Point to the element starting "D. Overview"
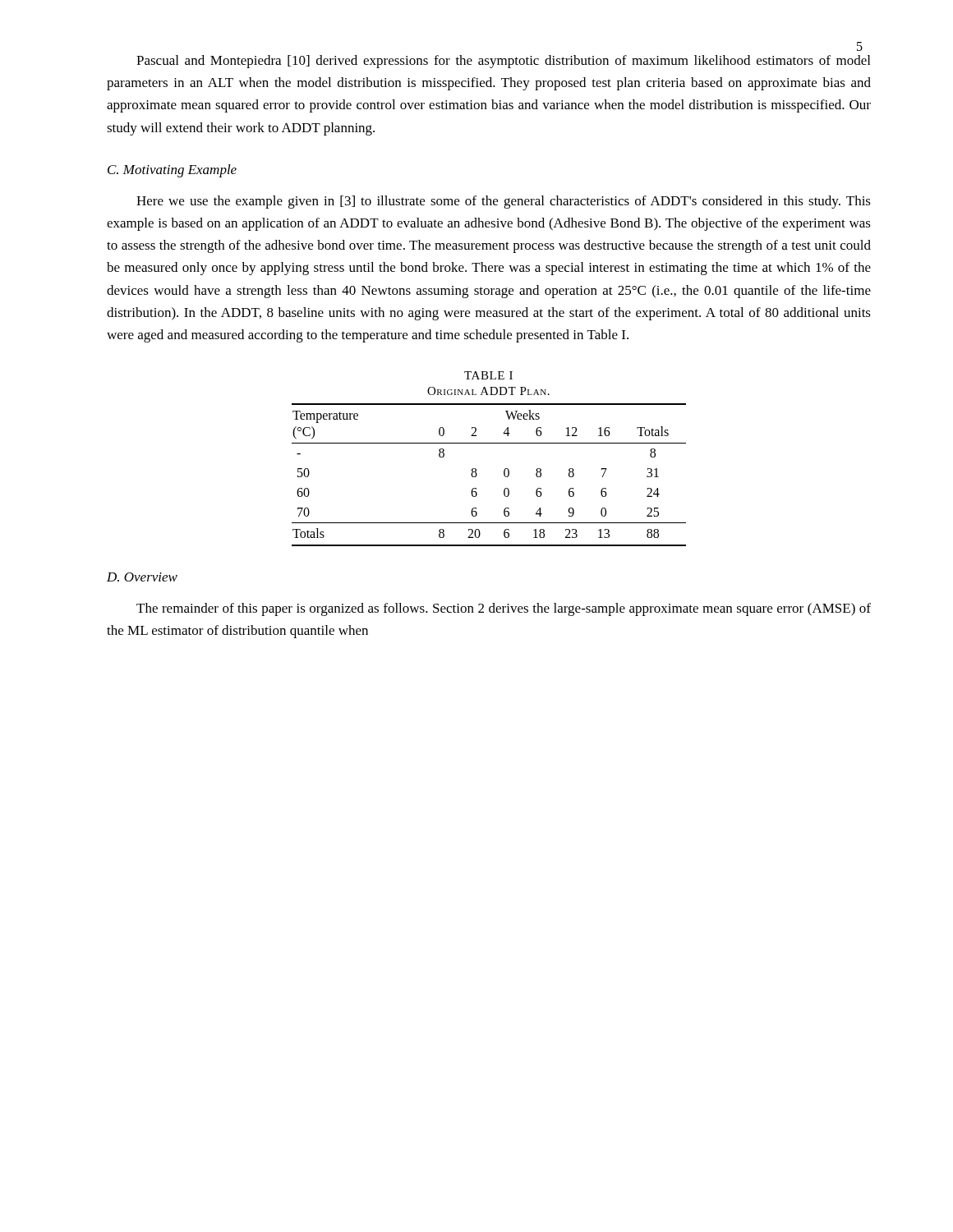Viewport: 953px width, 1232px height. point(142,577)
